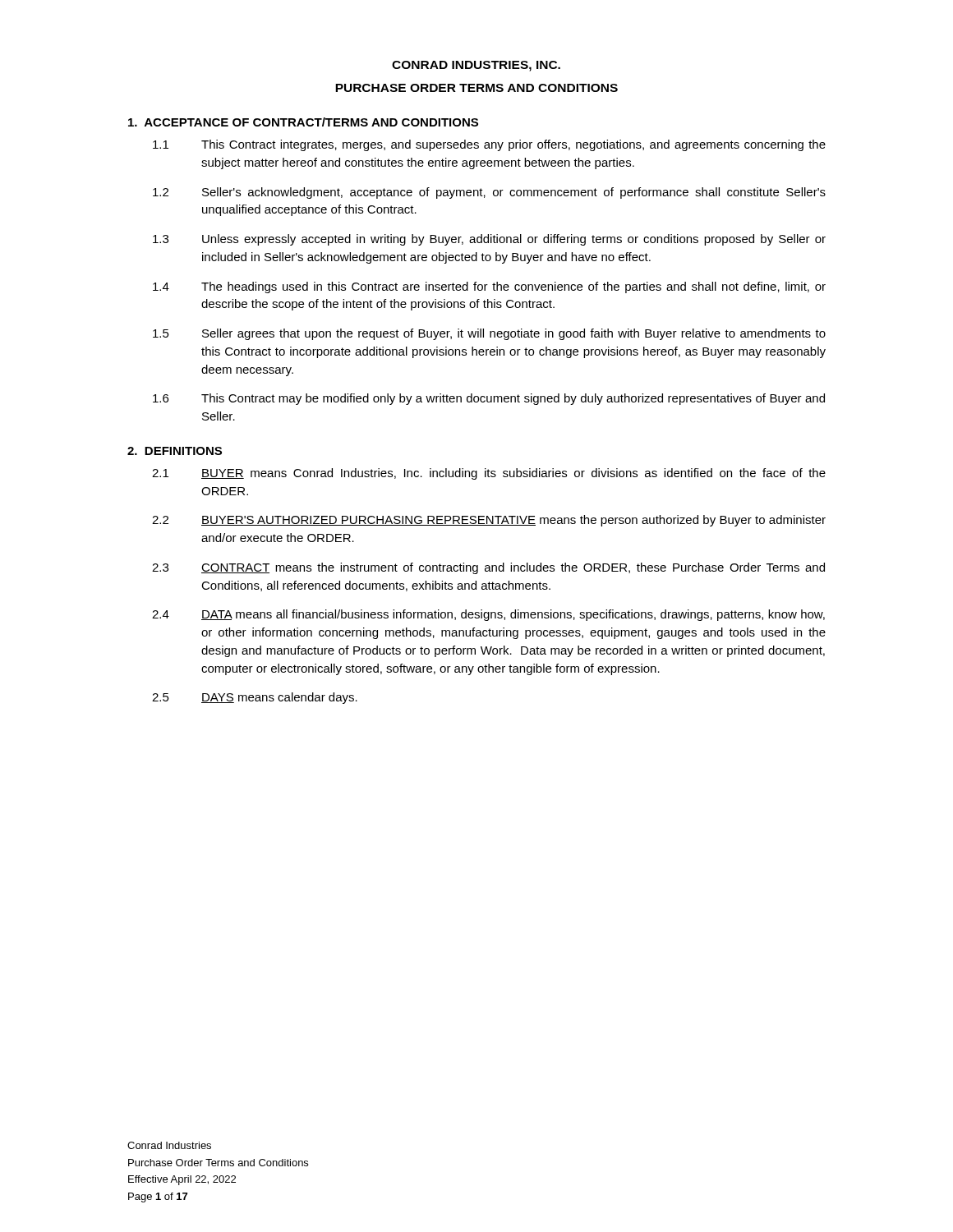Point to the block beginning "6 This Contract may"
The height and width of the screenshot is (1232, 953).
pos(476,407)
